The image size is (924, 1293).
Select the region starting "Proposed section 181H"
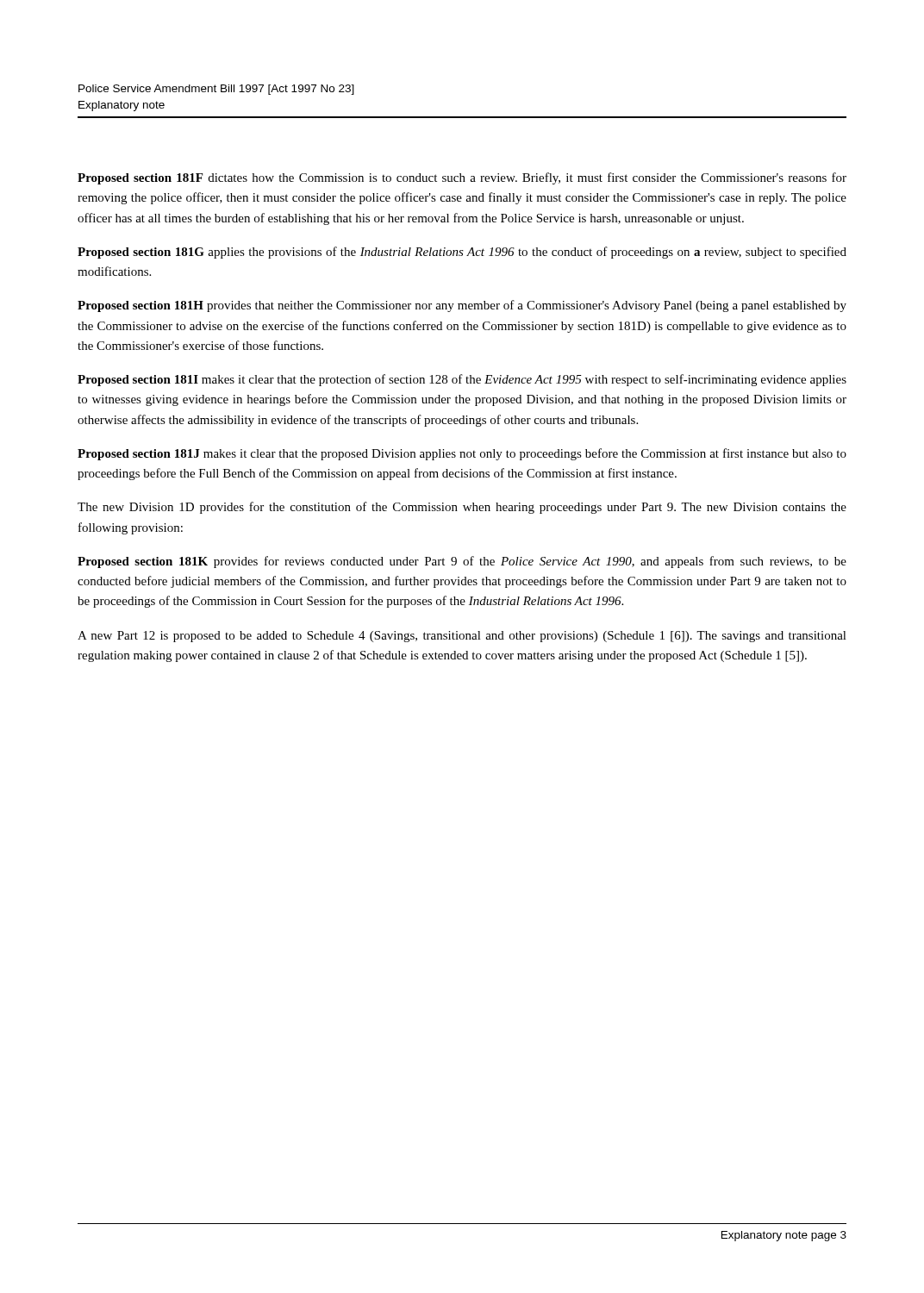pyautogui.click(x=462, y=325)
